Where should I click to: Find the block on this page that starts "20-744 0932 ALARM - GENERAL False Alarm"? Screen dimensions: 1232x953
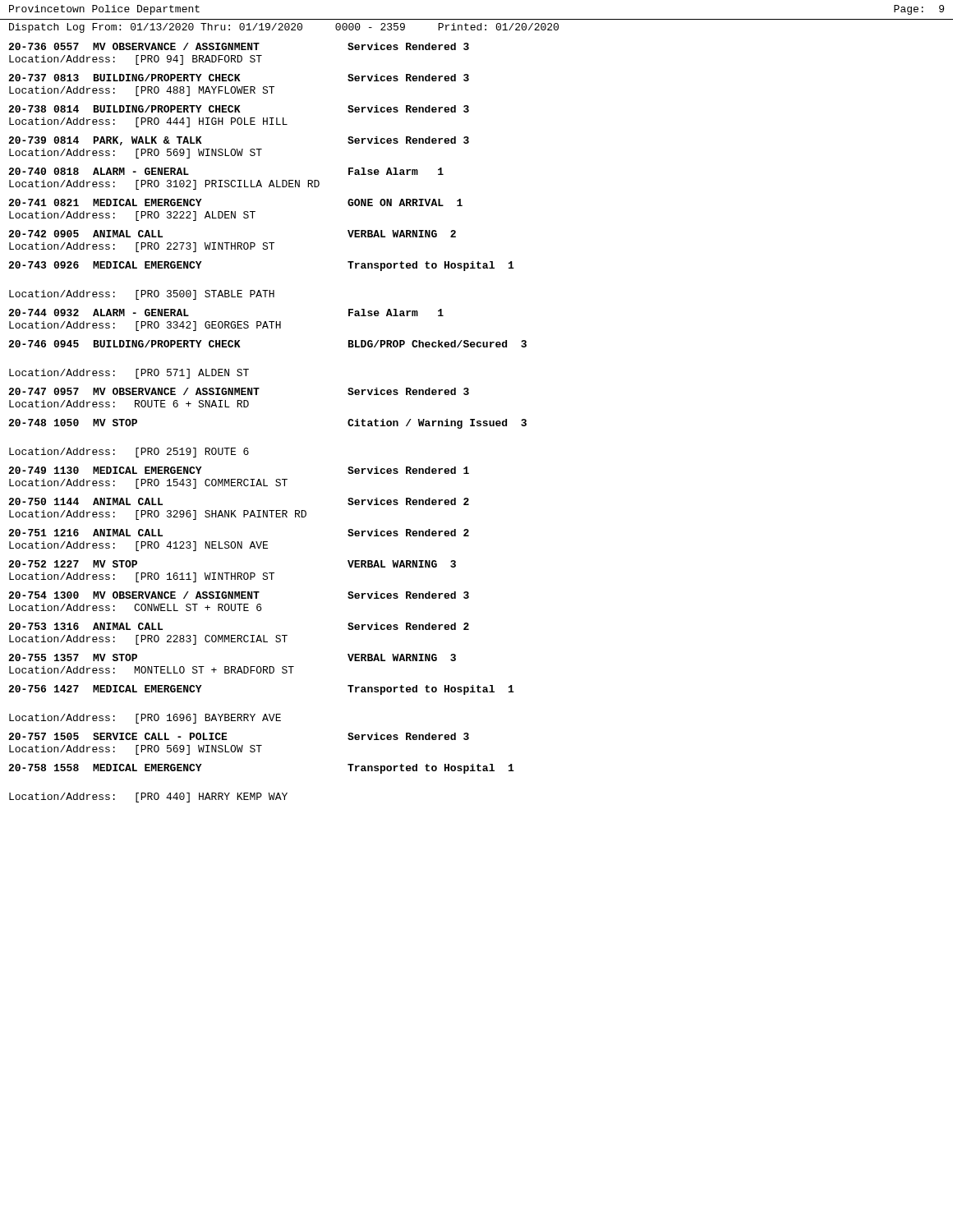click(226, 313)
